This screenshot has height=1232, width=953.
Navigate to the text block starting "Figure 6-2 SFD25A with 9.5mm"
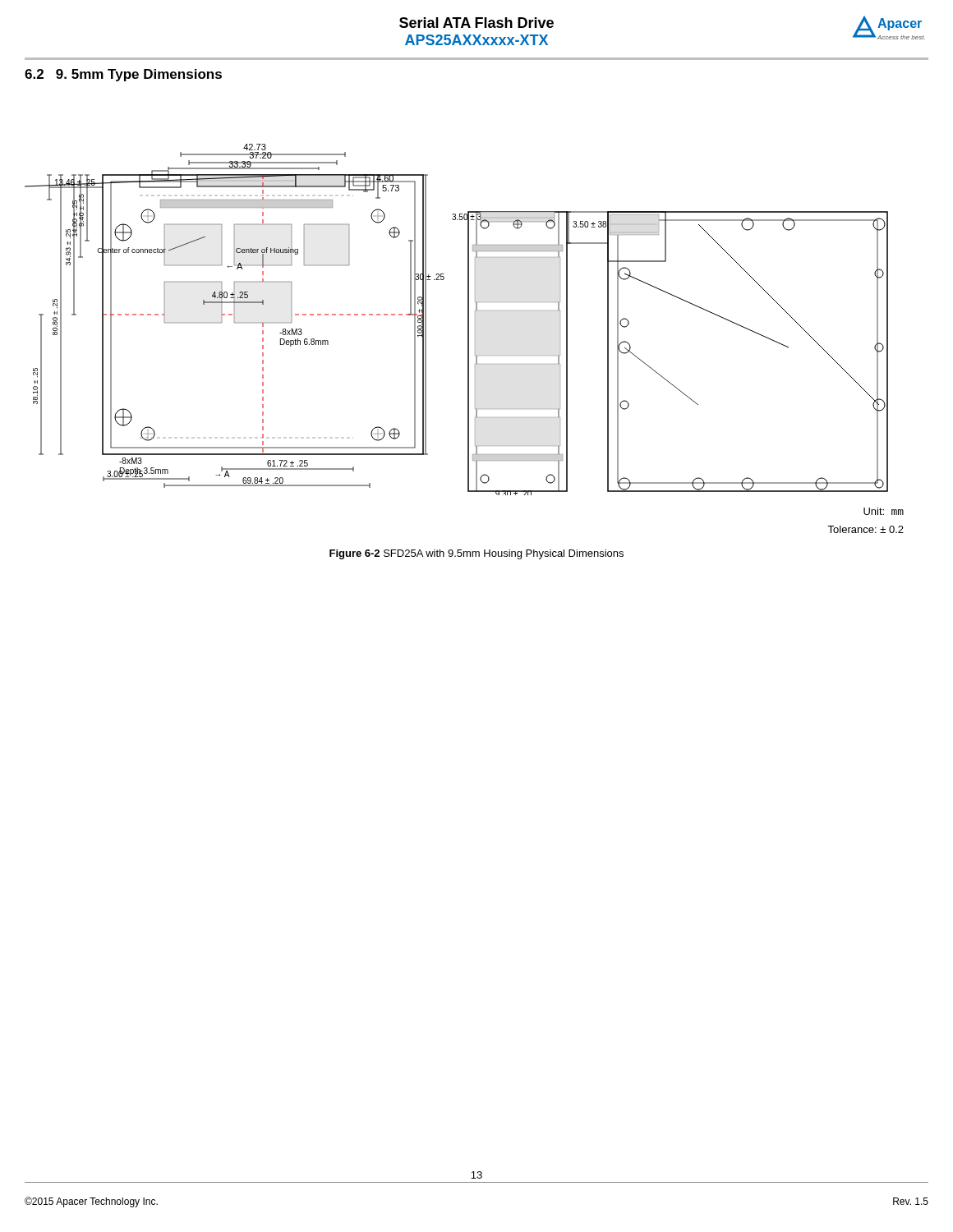pyautogui.click(x=476, y=553)
